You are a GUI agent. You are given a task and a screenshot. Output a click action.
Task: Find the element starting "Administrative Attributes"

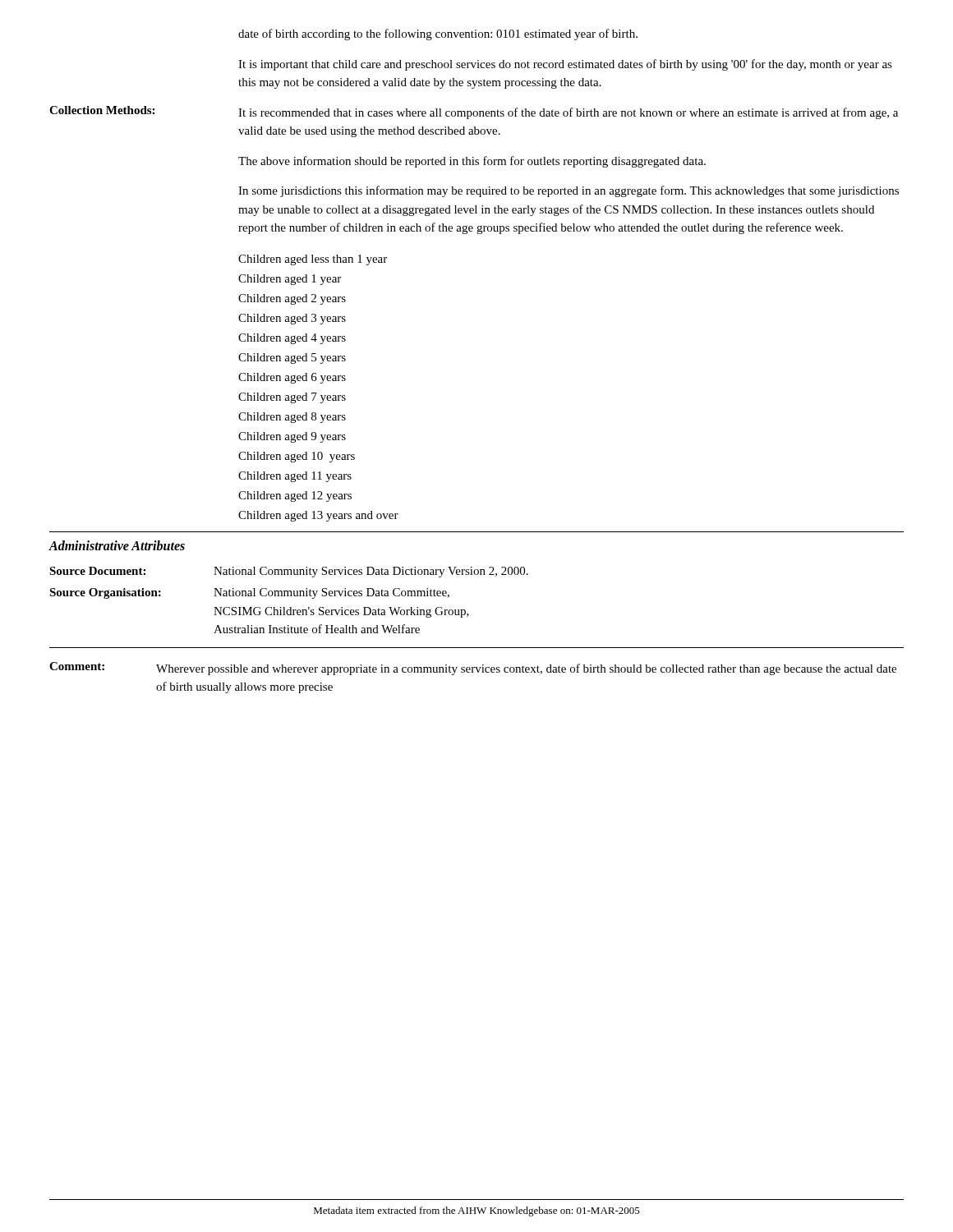click(x=117, y=545)
